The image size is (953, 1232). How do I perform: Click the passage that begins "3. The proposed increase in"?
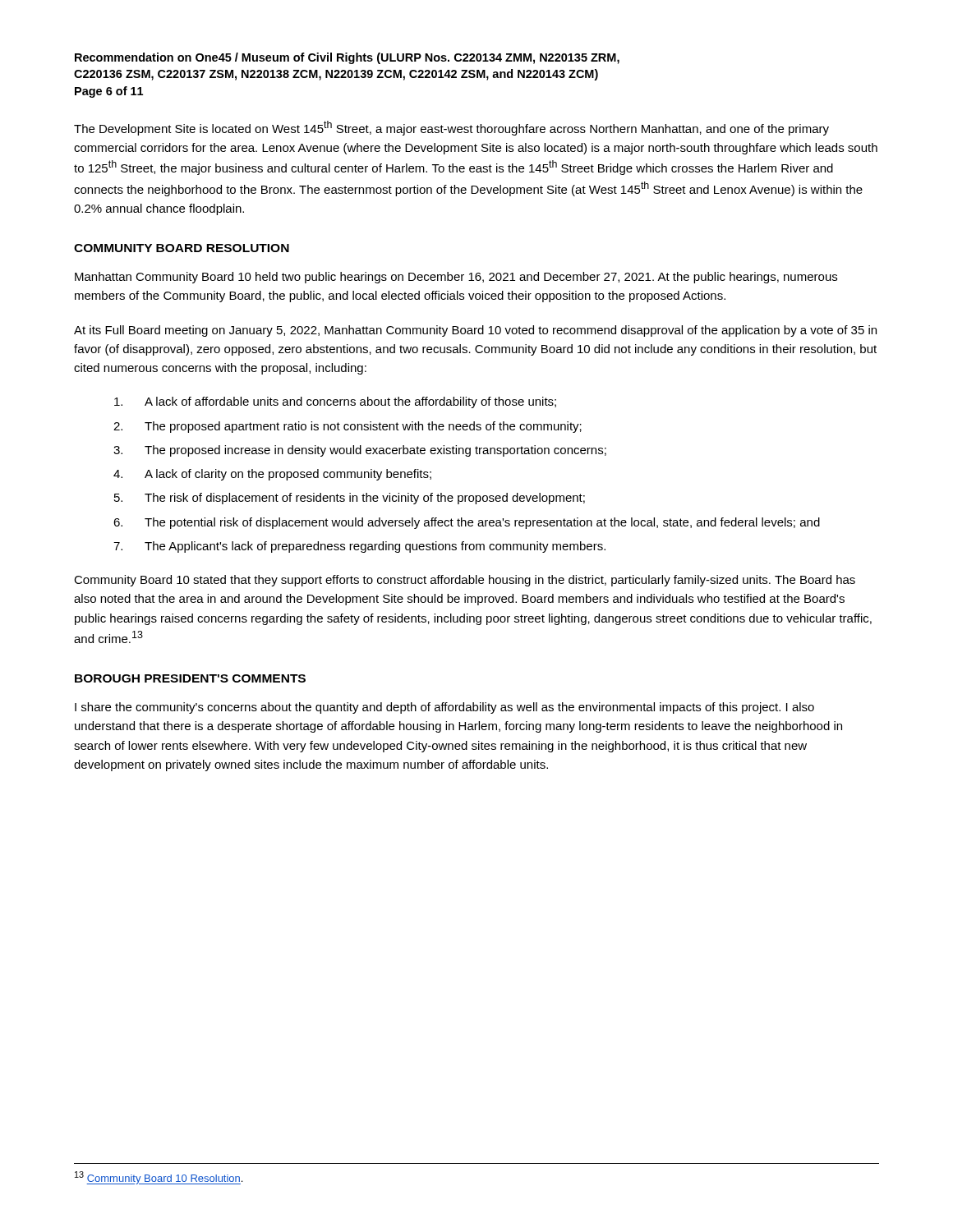click(x=476, y=450)
